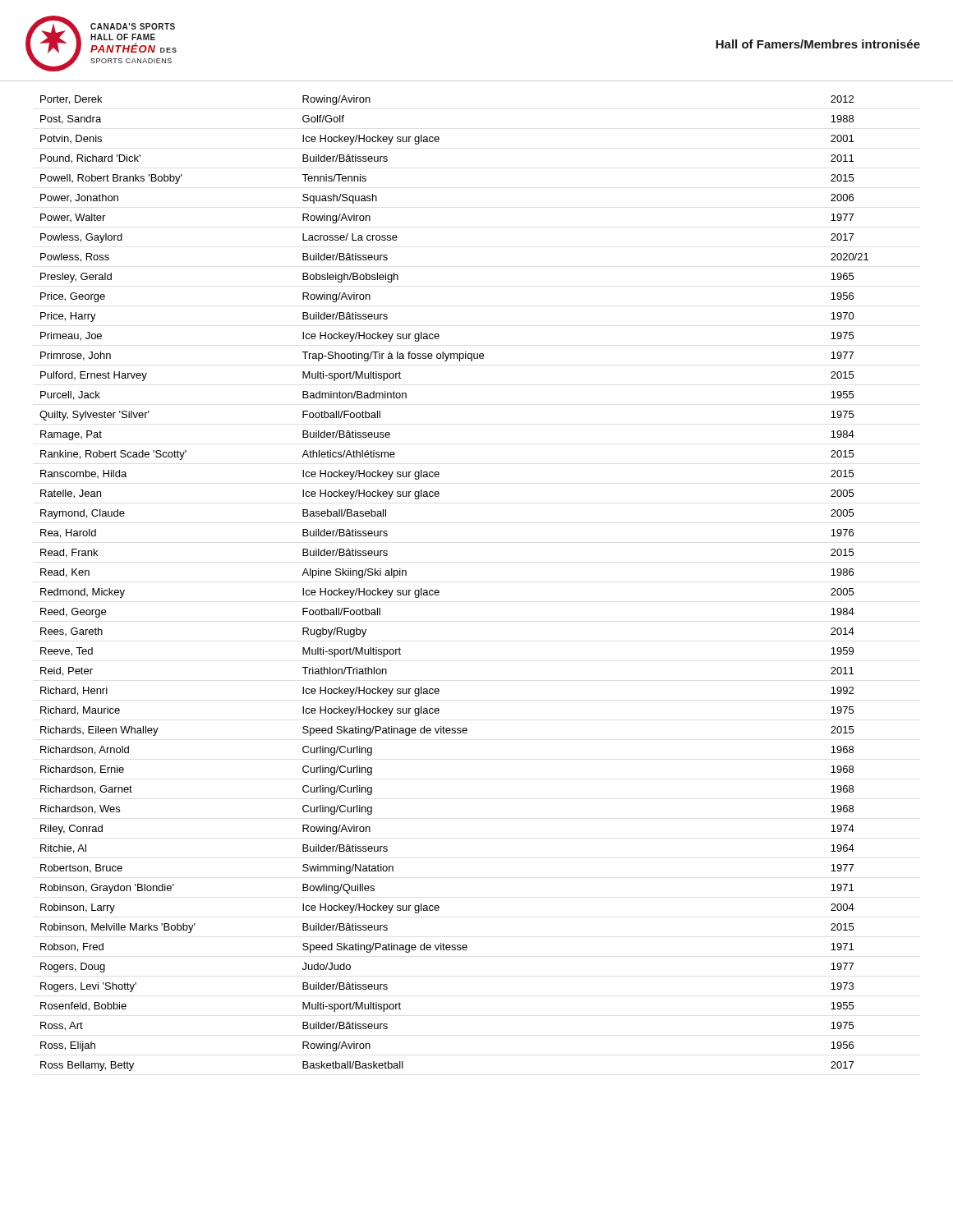Find a table
The height and width of the screenshot is (1232, 953).
[x=476, y=582]
